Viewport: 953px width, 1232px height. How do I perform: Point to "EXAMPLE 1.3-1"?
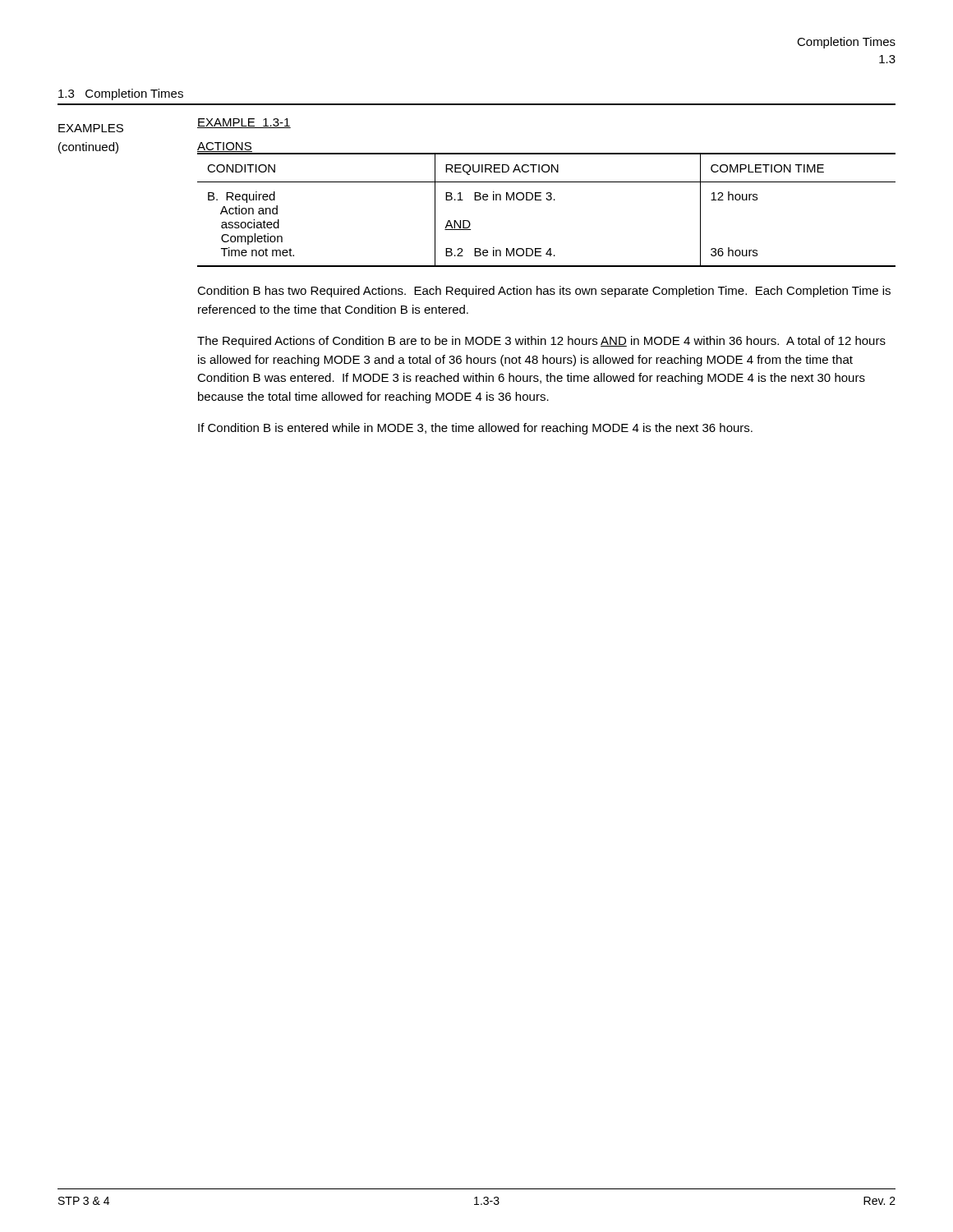pyautogui.click(x=244, y=122)
